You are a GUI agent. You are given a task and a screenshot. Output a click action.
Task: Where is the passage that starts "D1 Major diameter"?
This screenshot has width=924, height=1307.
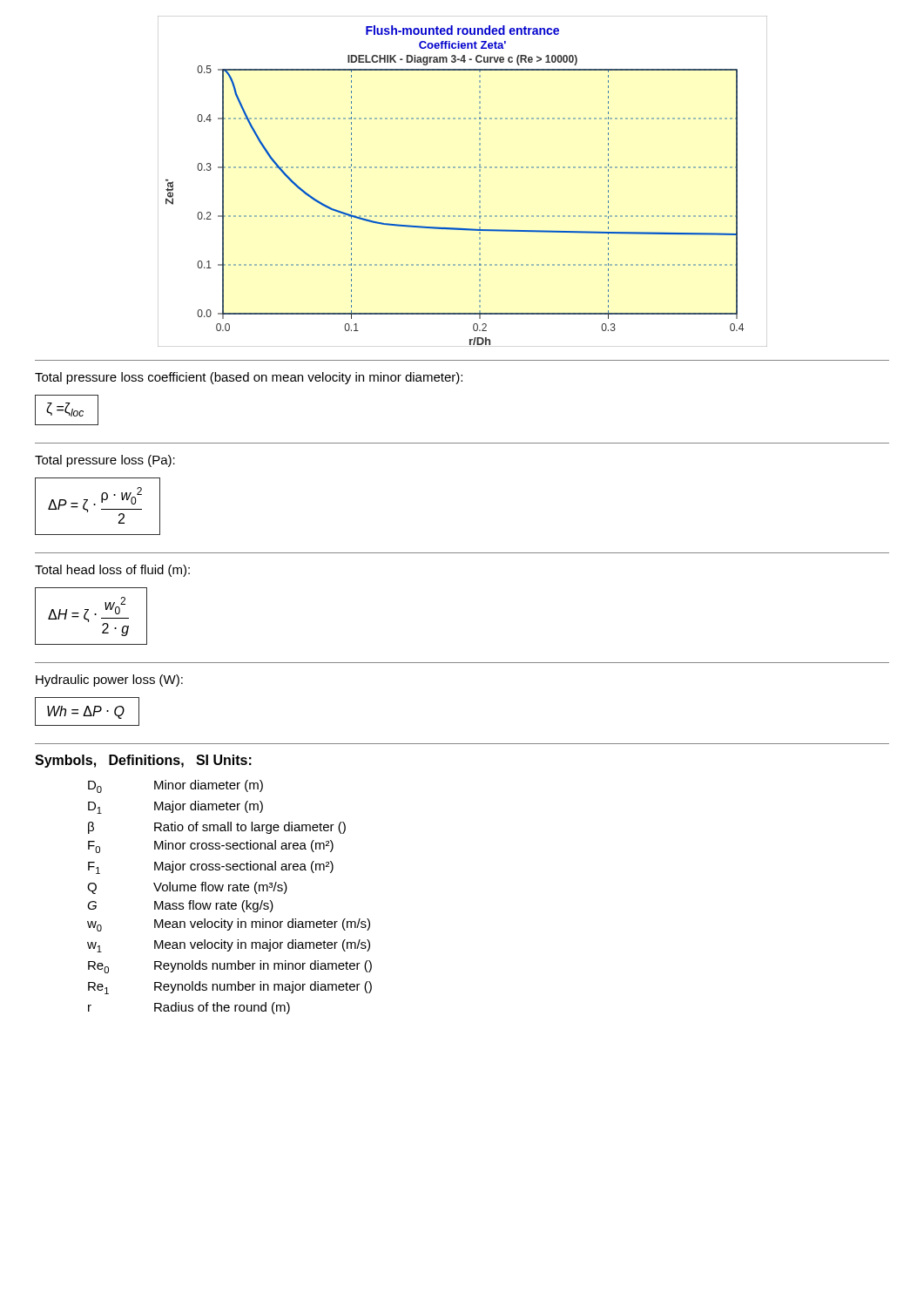coord(237,807)
